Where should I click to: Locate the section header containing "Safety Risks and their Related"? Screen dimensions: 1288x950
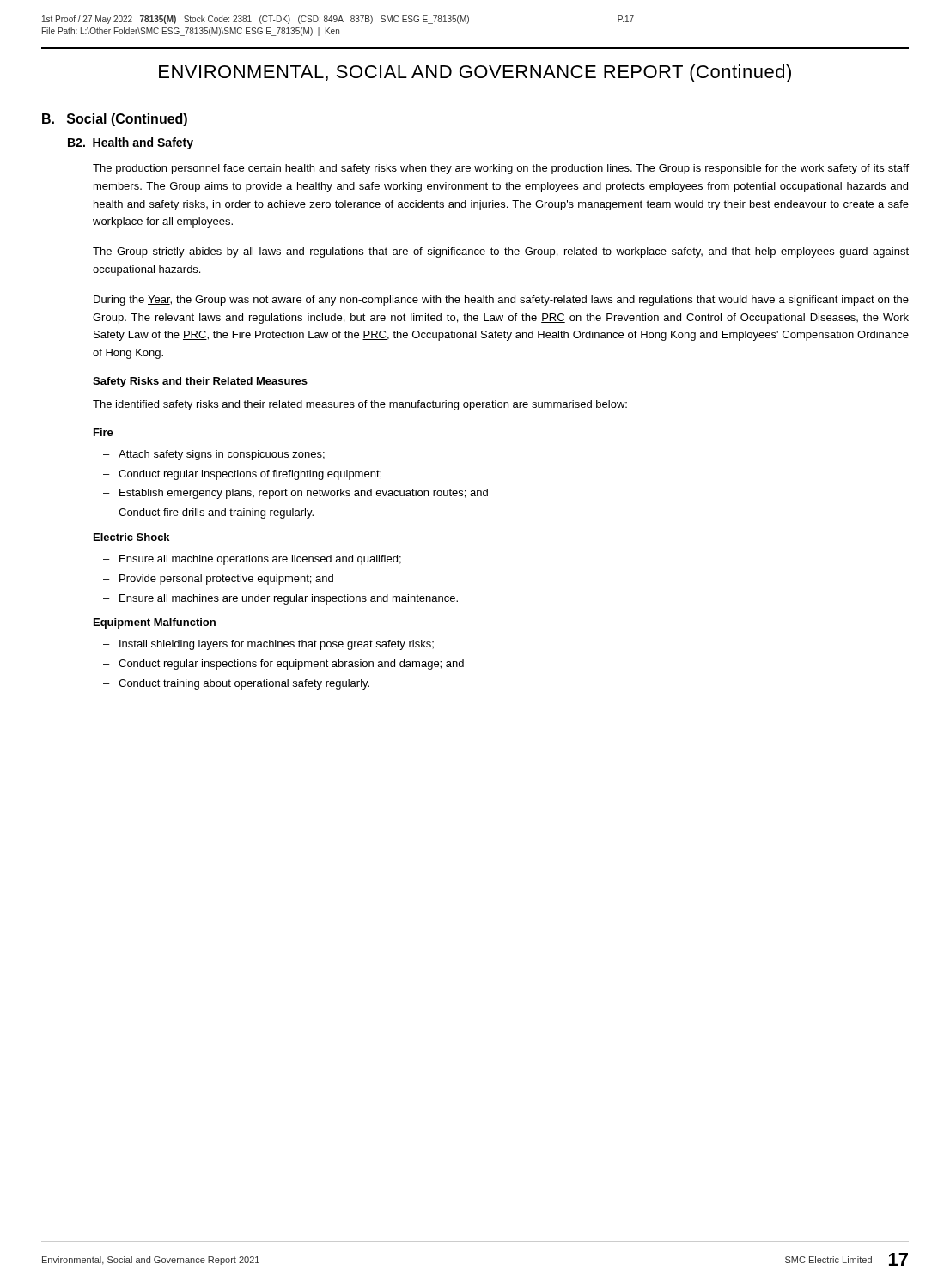[200, 381]
